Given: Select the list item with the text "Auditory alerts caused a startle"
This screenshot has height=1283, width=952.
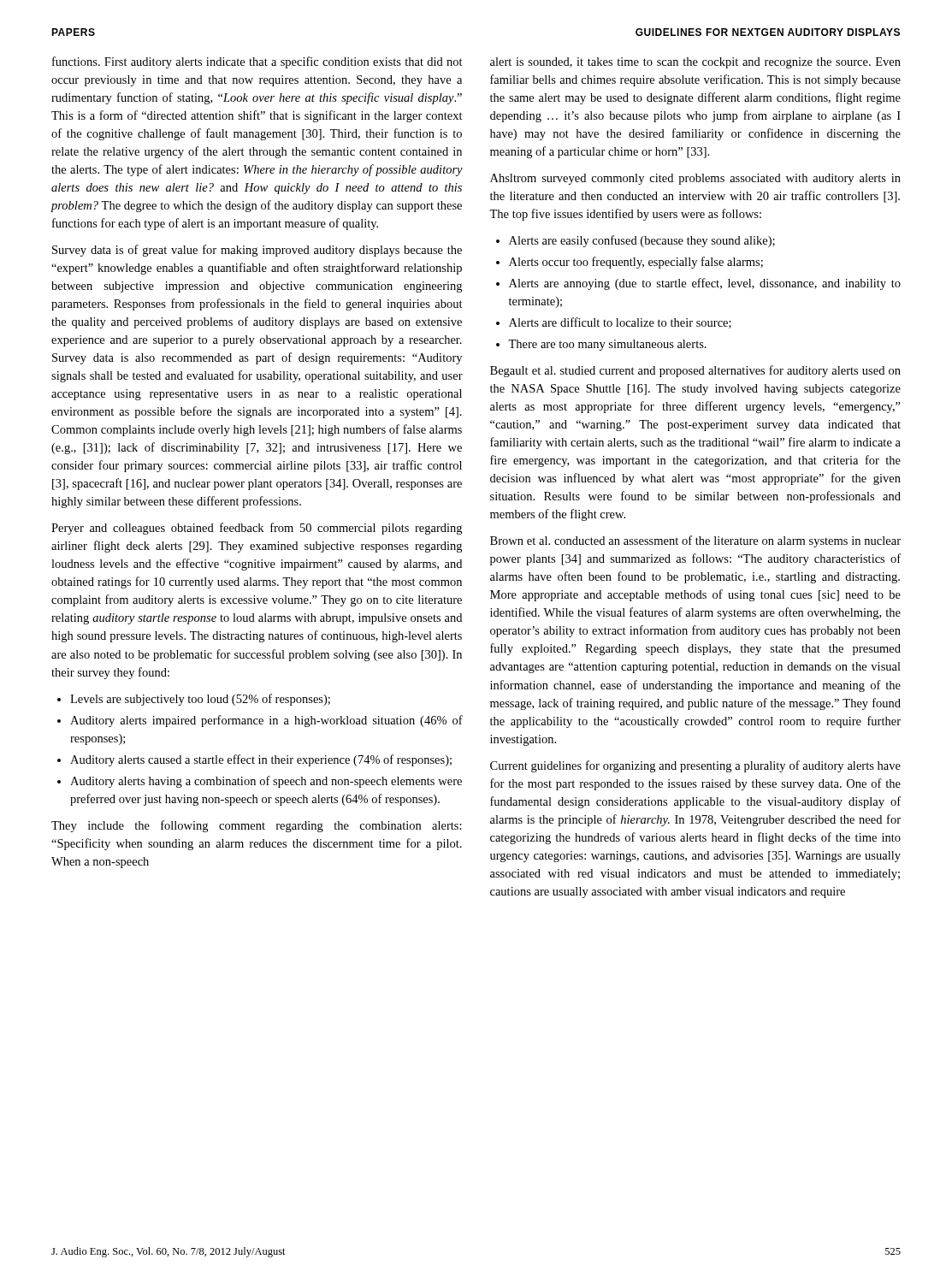Looking at the screenshot, I should (261, 759).
